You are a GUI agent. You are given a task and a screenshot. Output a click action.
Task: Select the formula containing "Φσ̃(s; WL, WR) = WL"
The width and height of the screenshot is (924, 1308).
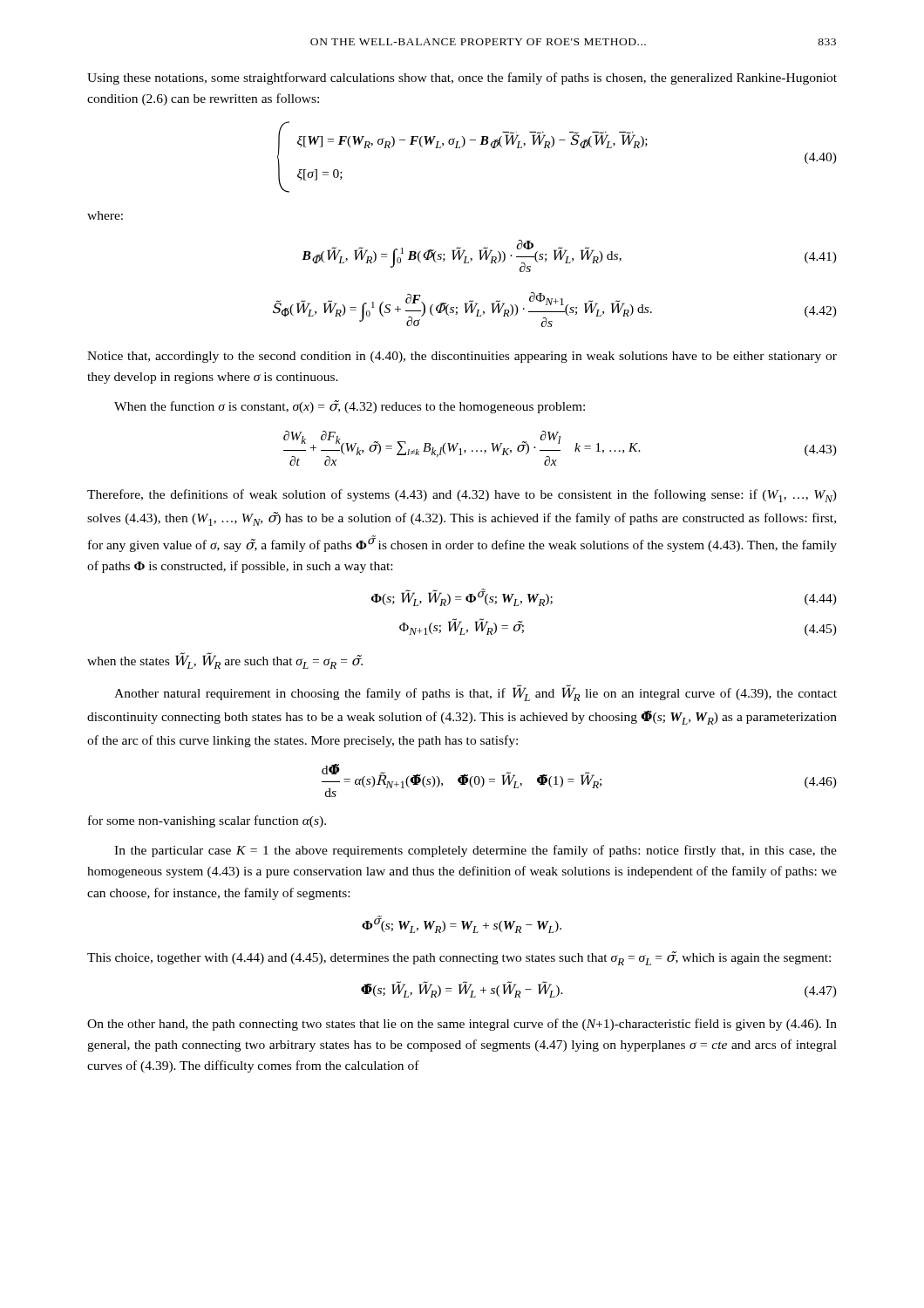[x=462, y=925]
